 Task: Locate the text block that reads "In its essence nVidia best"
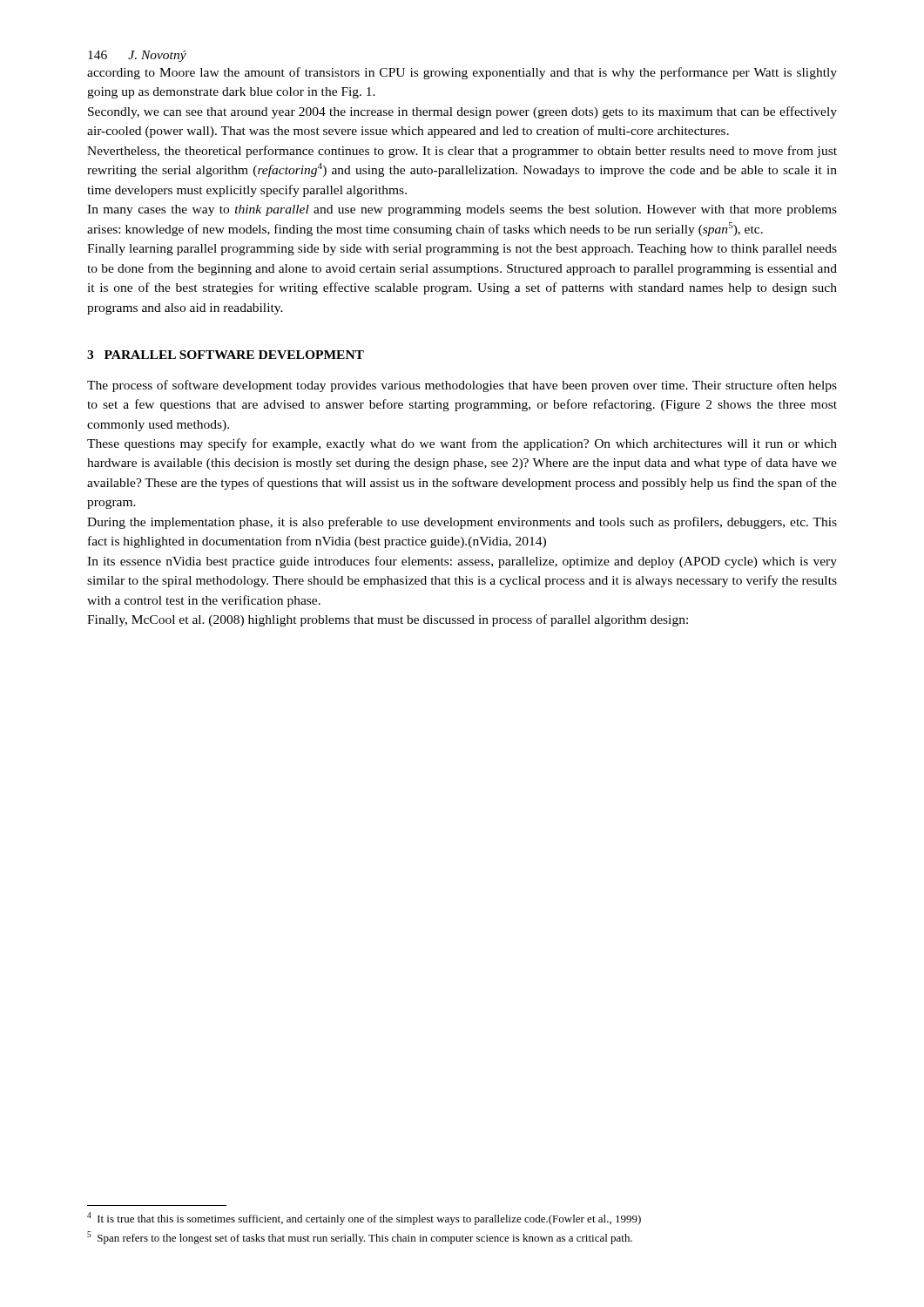(x=462, y=581)
